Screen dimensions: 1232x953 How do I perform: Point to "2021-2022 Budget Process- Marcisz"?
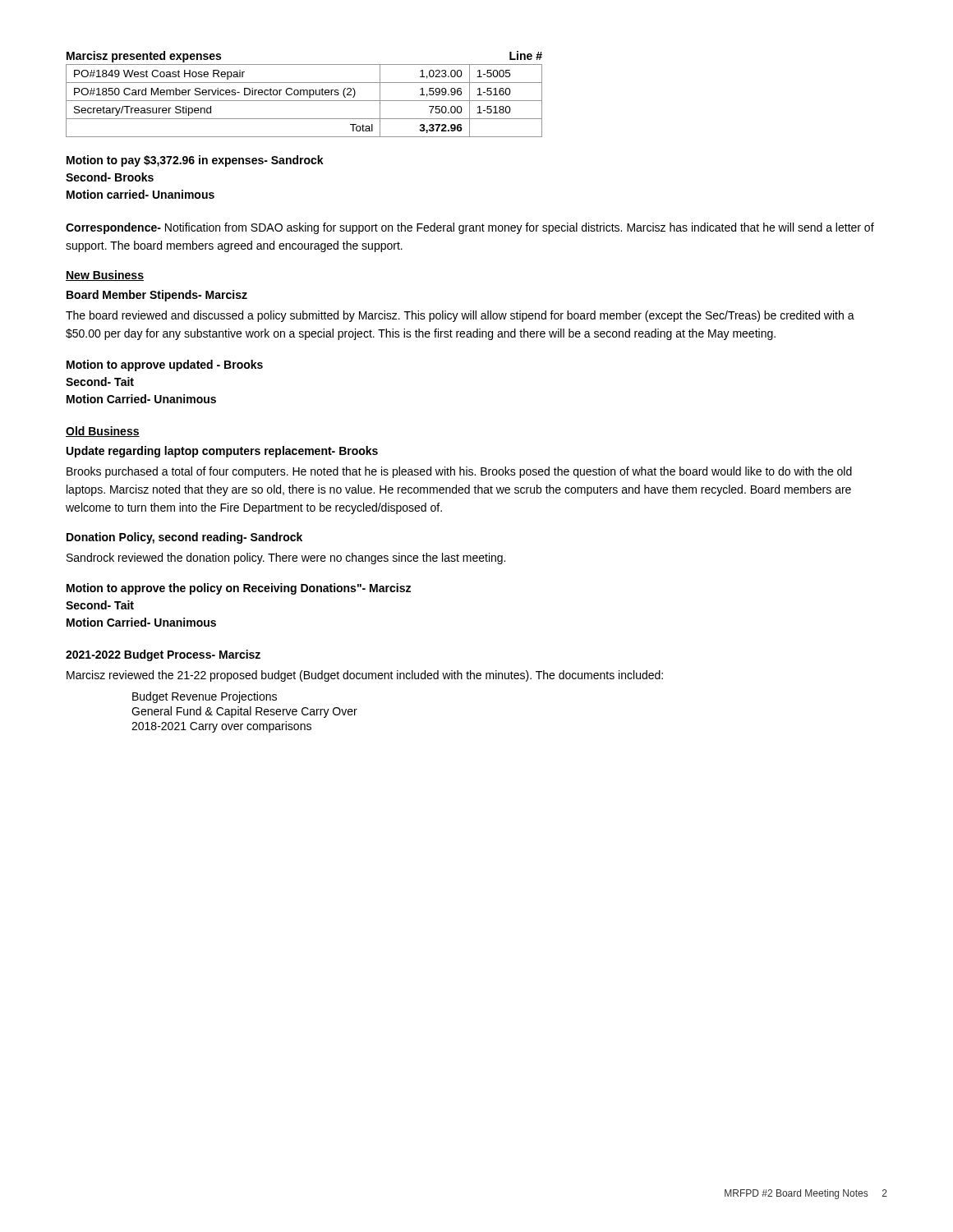163,655
